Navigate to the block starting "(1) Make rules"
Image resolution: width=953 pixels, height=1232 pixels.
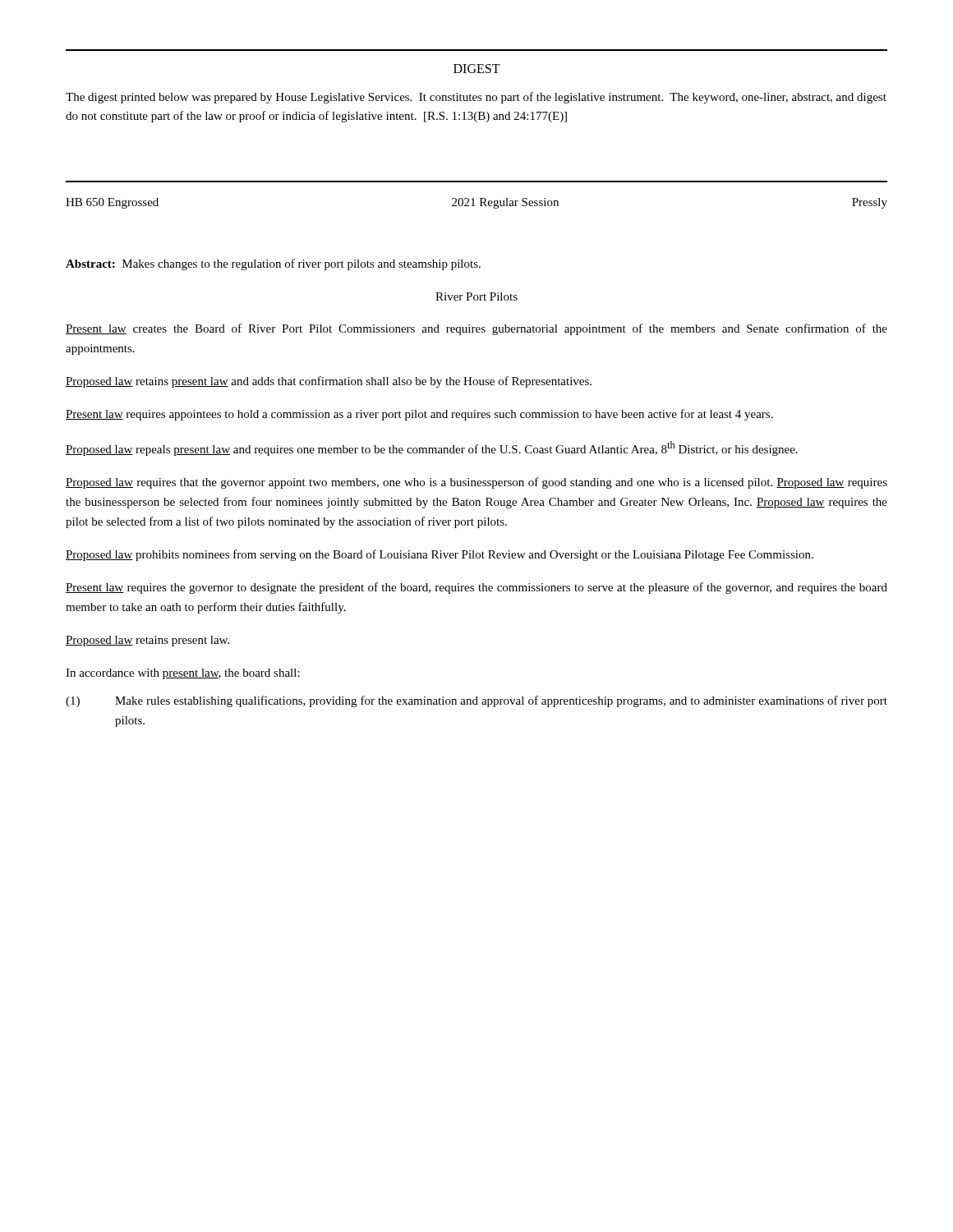click(476, 710)
